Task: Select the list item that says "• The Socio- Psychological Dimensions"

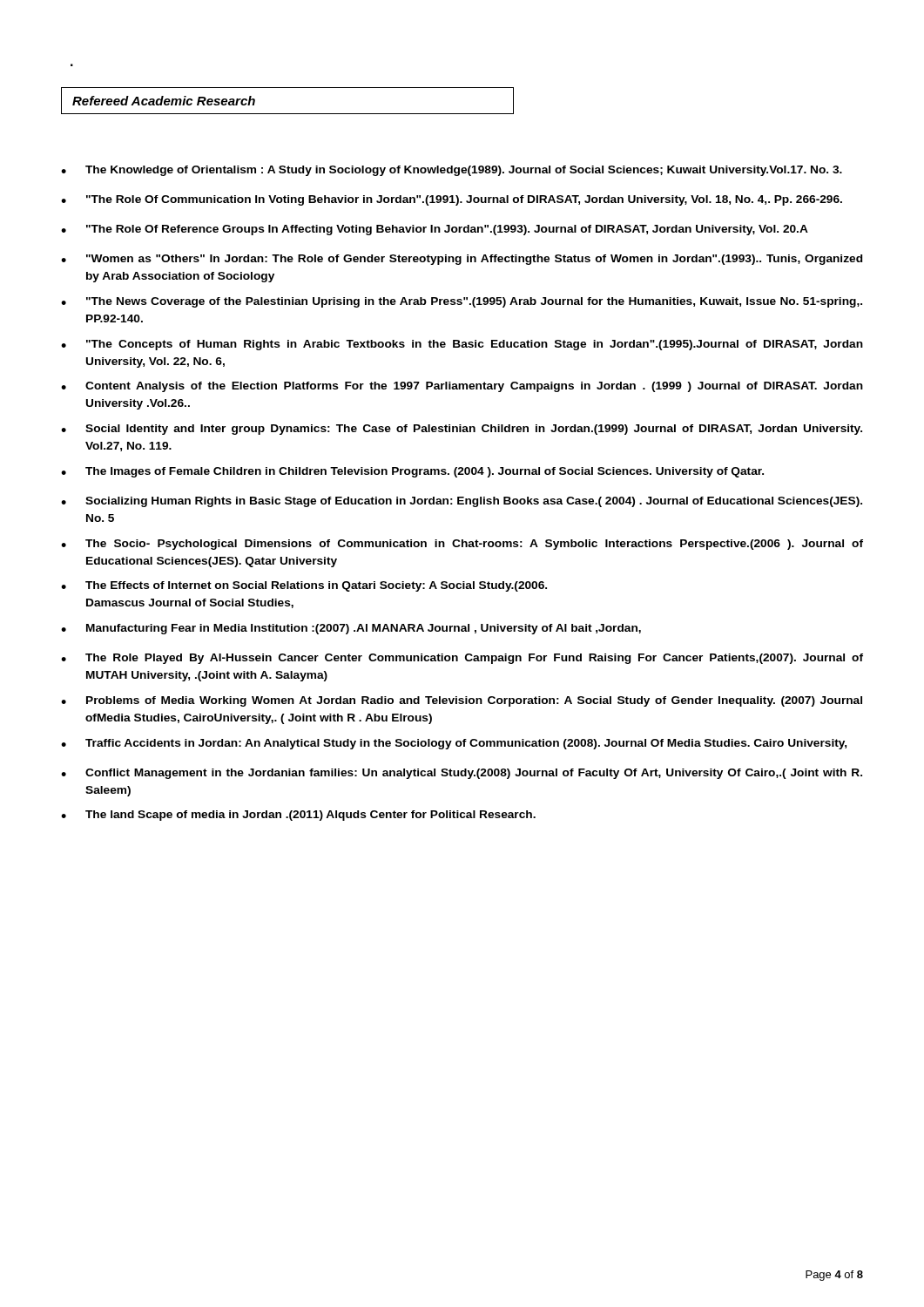Action: pos(462,552)
